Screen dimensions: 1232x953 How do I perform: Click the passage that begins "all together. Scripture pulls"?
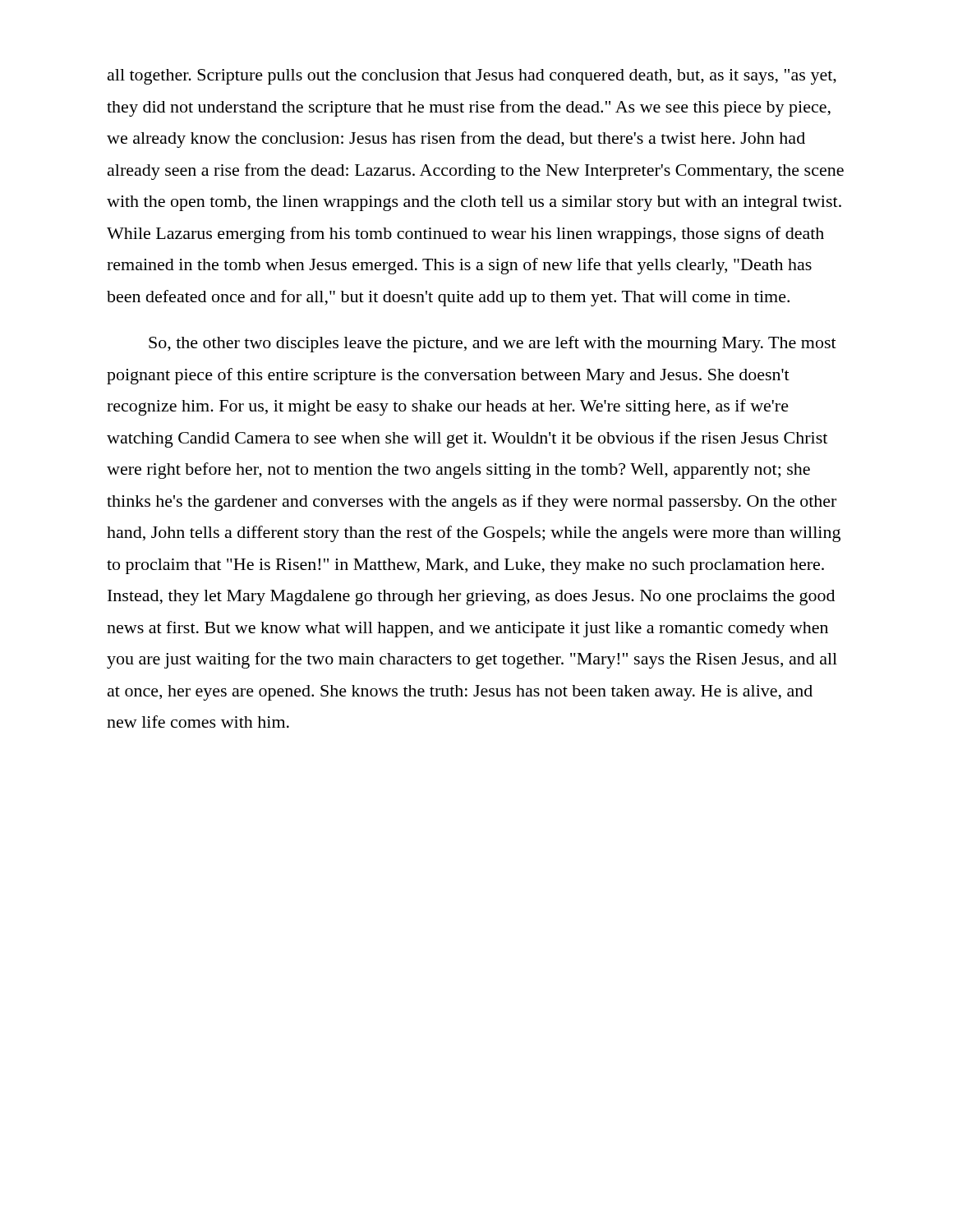coord(476,186)
